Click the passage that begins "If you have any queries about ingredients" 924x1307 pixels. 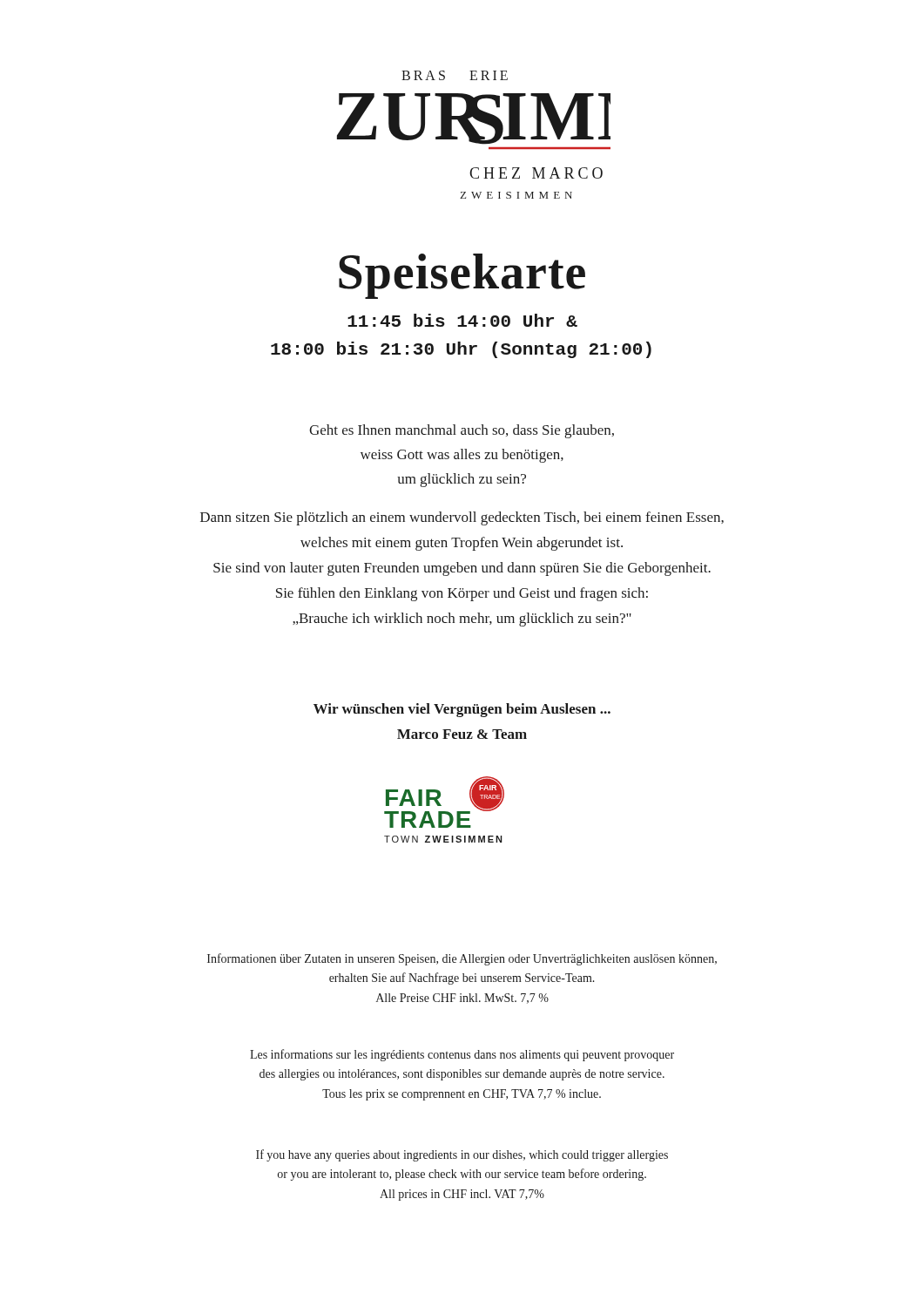pos(462,1174)
